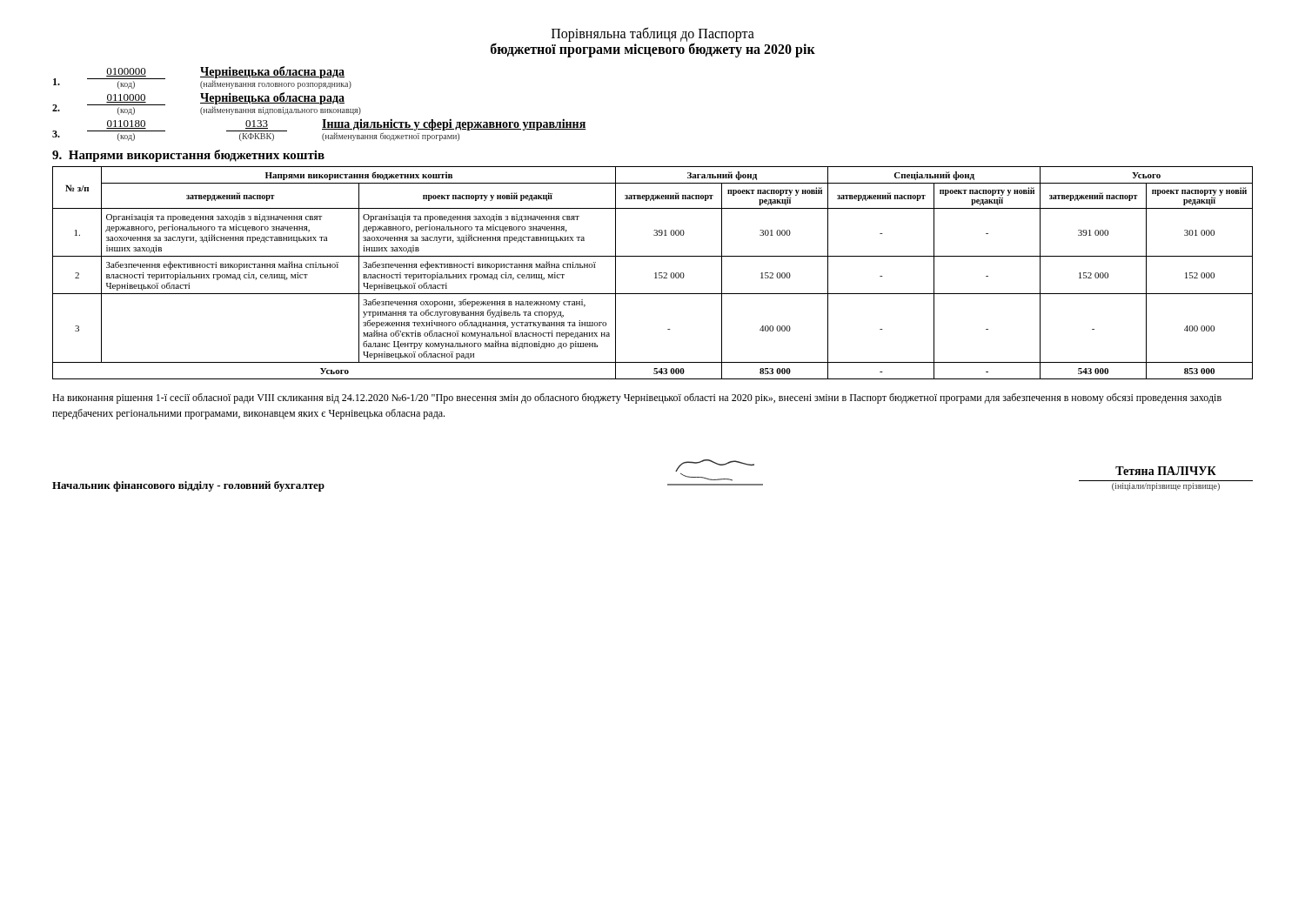Point to the block starting "0110000 (код) Чернівецька"
This screenshot has height=924, width=1305.
click(x=207, y=104)
